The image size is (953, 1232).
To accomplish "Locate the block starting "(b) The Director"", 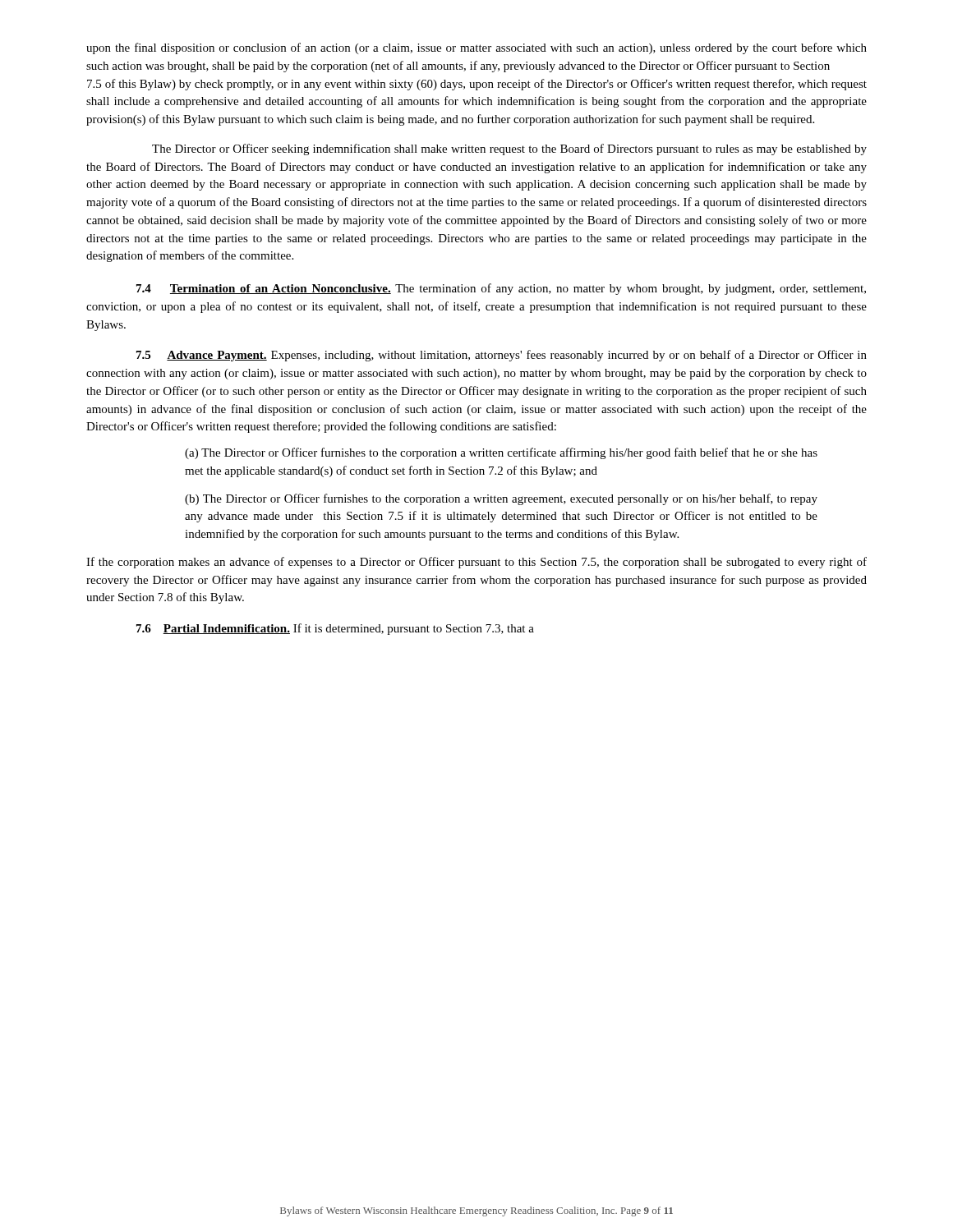I will click(501, 517).
